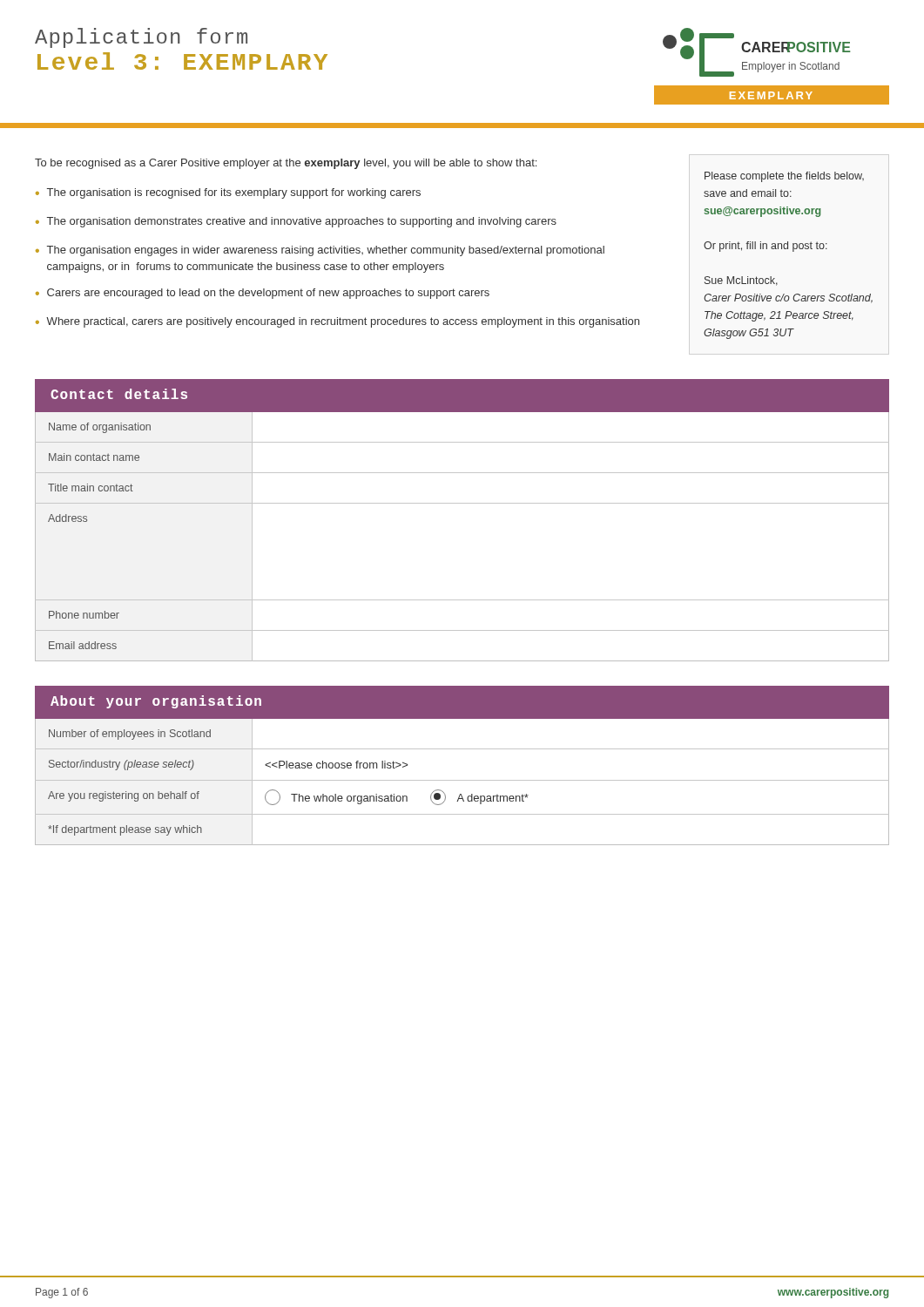Navigate to the text block starting "To be recognised as"
The height and width of the screenshot is (1307, 924).
point(286,162)
